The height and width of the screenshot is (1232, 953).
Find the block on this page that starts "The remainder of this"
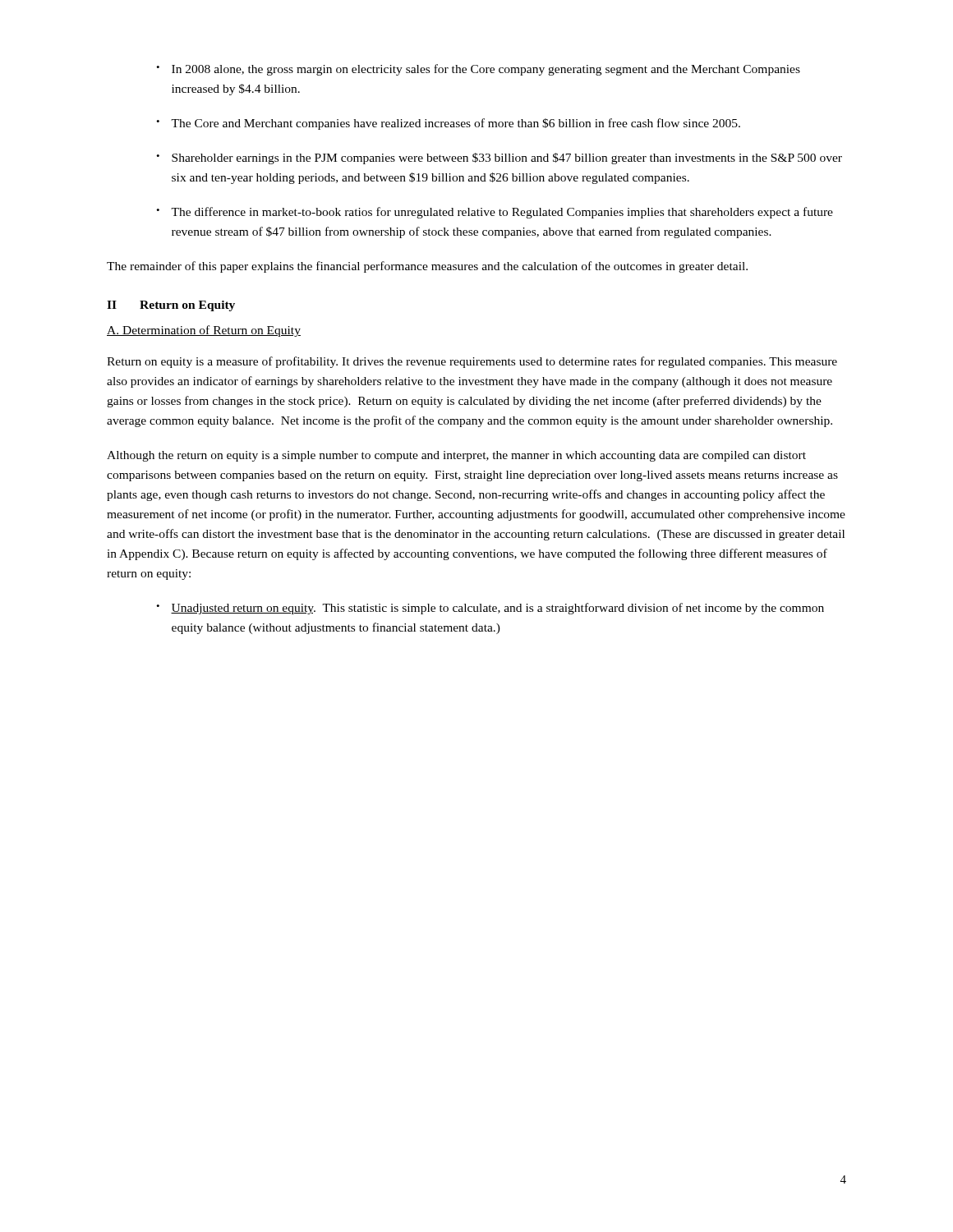point(428,266)
